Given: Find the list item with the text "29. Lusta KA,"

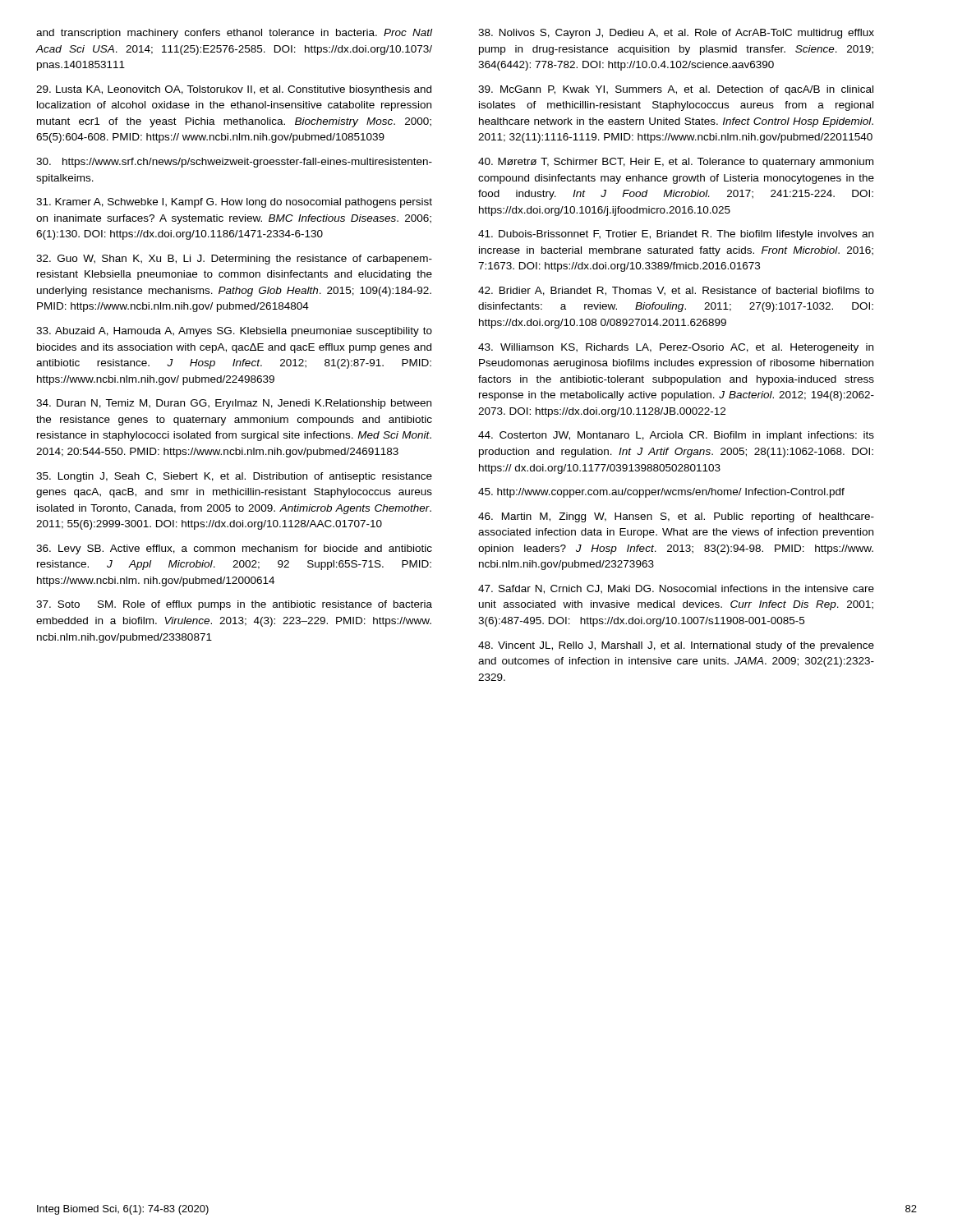Looking at the screenshot, I should point(234,113).
